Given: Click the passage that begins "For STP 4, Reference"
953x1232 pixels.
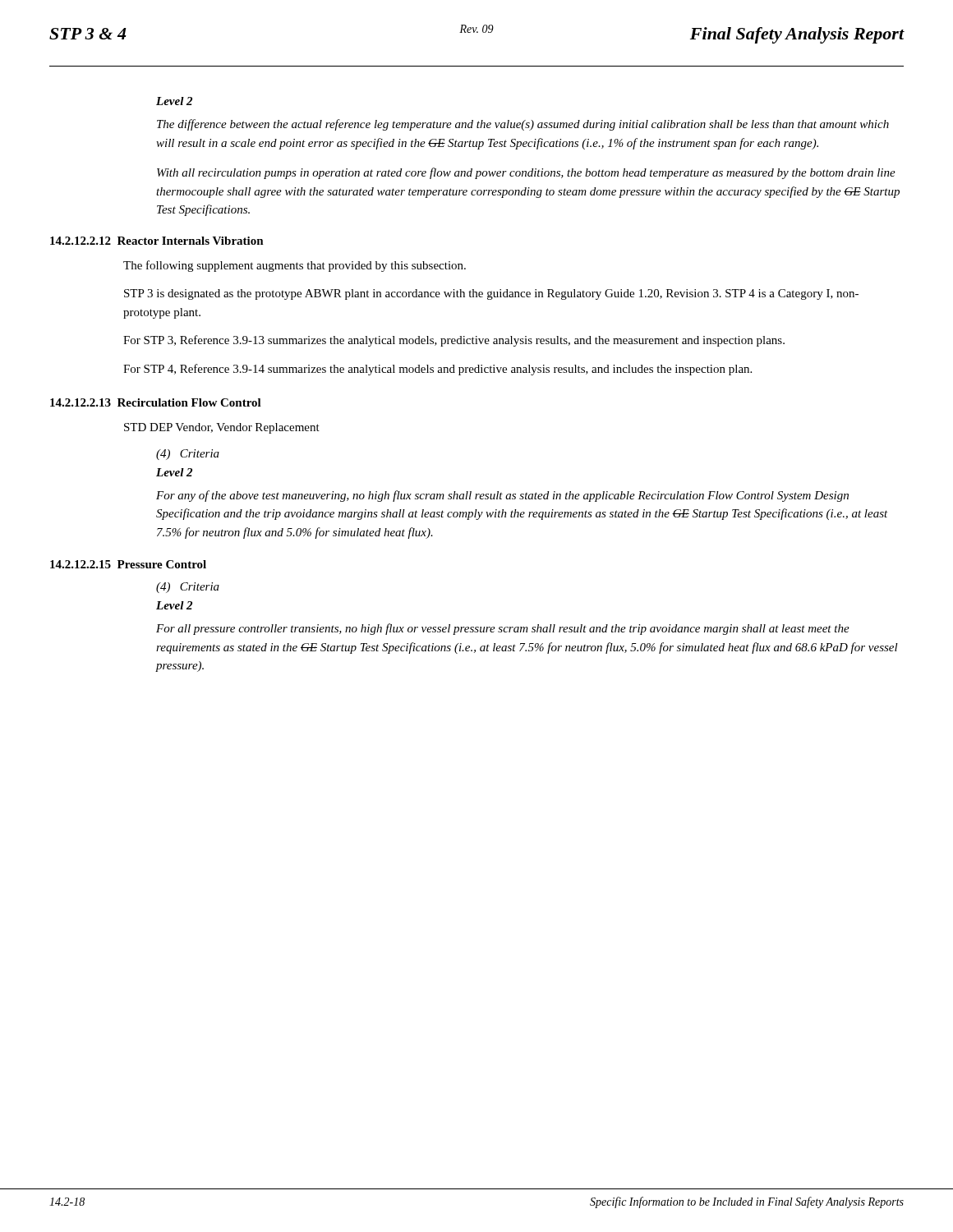Looking at the screenshot, I should (438, 368).
